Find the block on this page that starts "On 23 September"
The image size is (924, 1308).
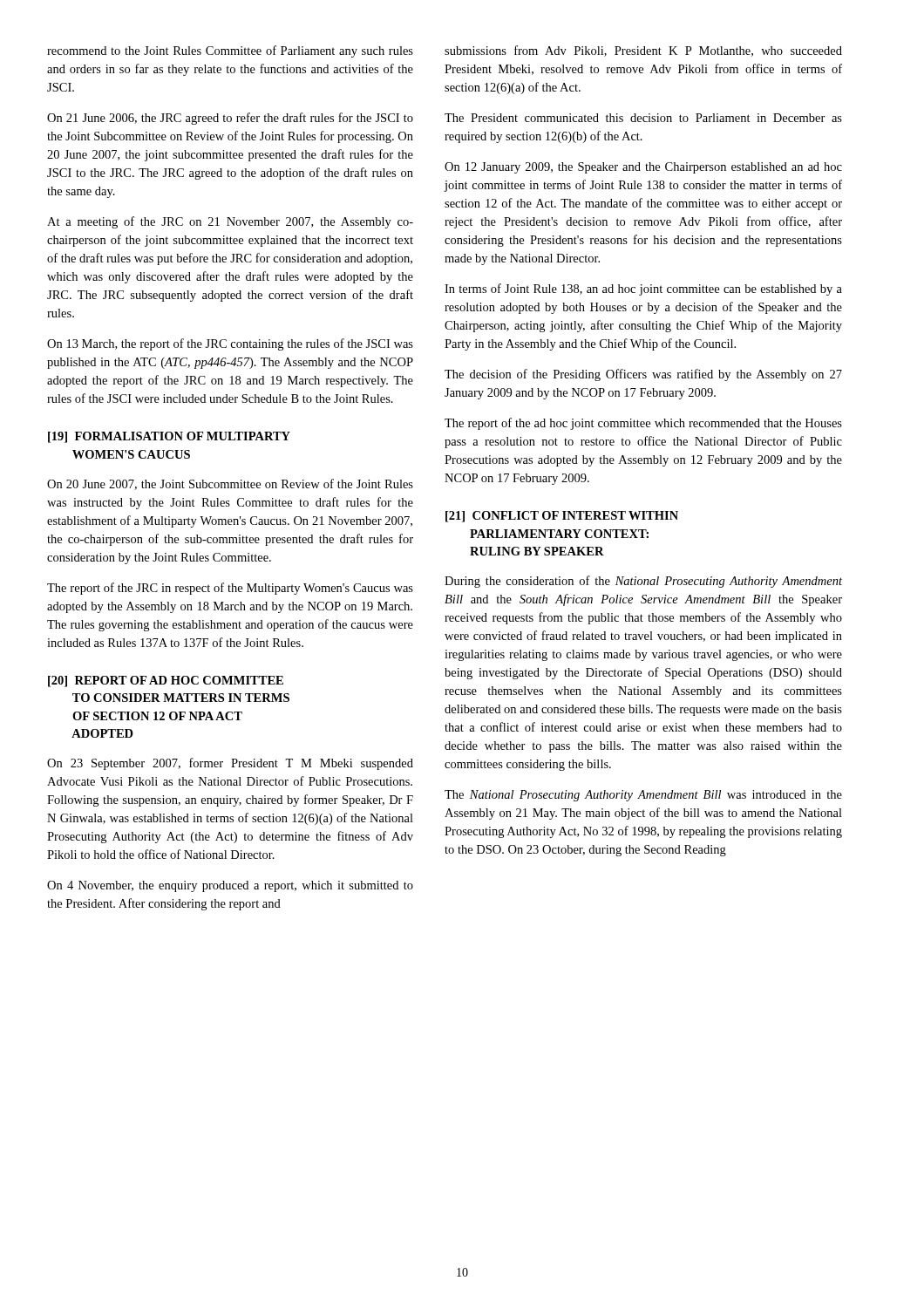(x=230, y=809)
